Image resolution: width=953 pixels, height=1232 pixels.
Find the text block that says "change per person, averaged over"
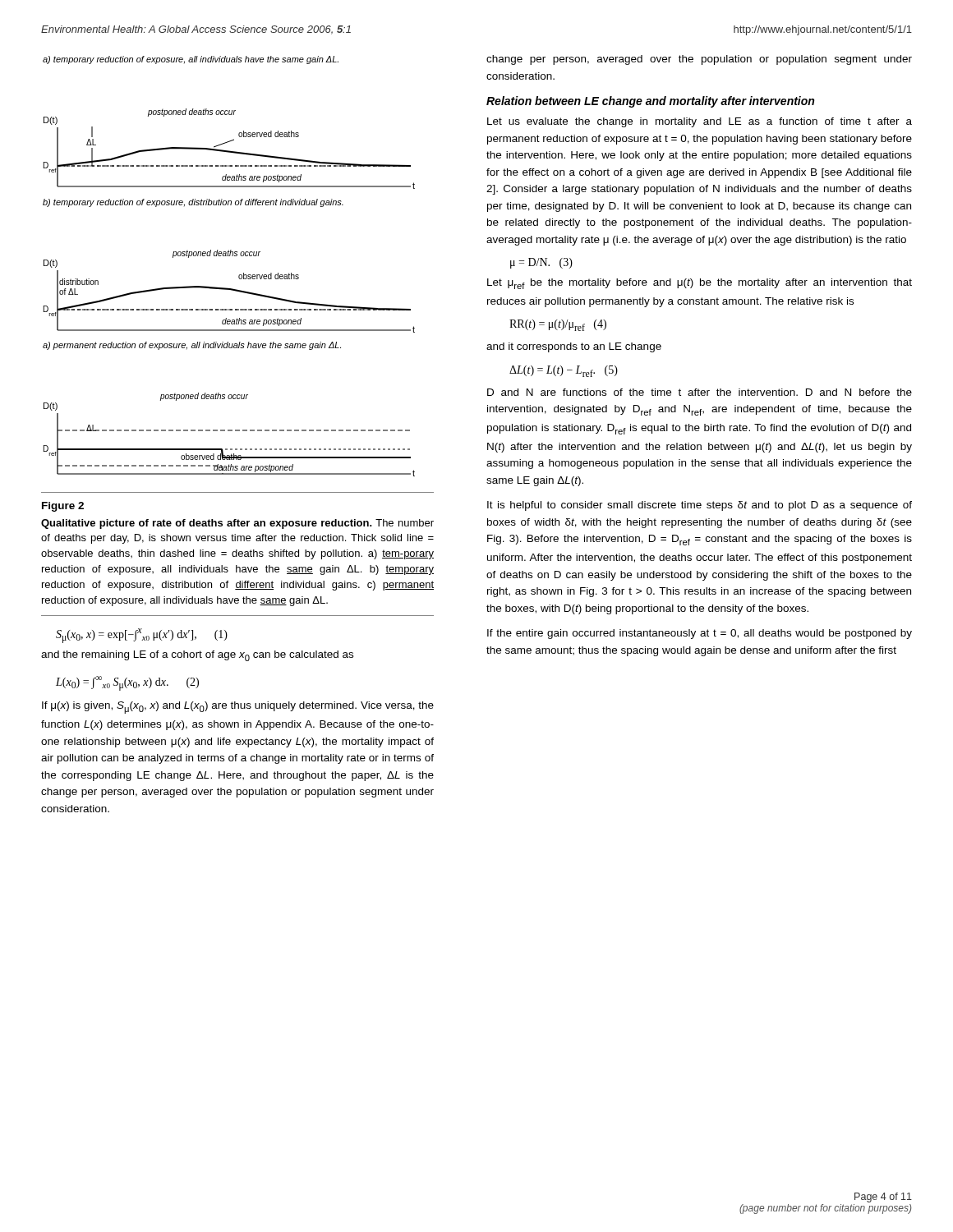tap(699, 67)
